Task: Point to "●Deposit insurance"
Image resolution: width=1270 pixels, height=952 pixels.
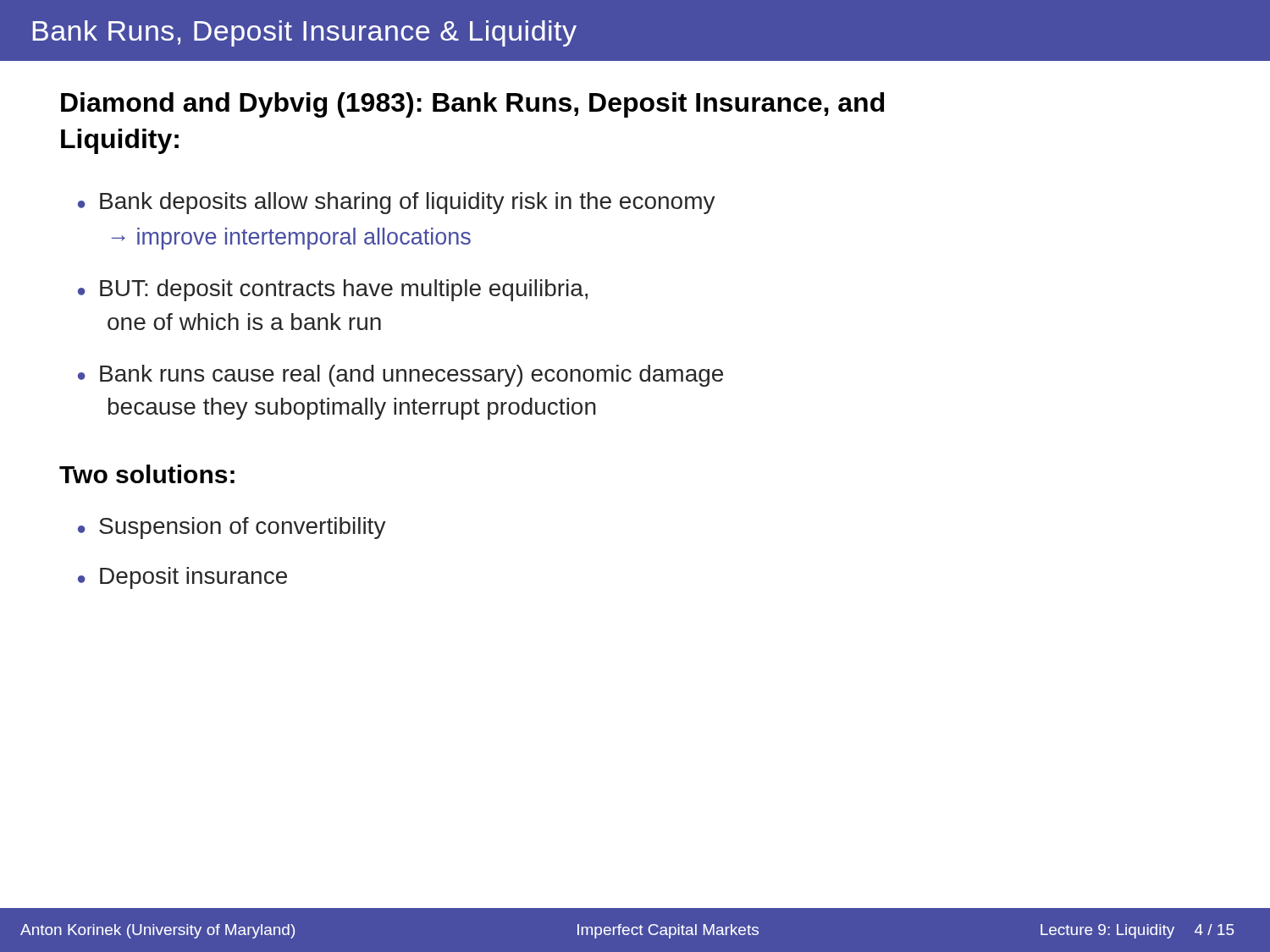Action: 182,576
